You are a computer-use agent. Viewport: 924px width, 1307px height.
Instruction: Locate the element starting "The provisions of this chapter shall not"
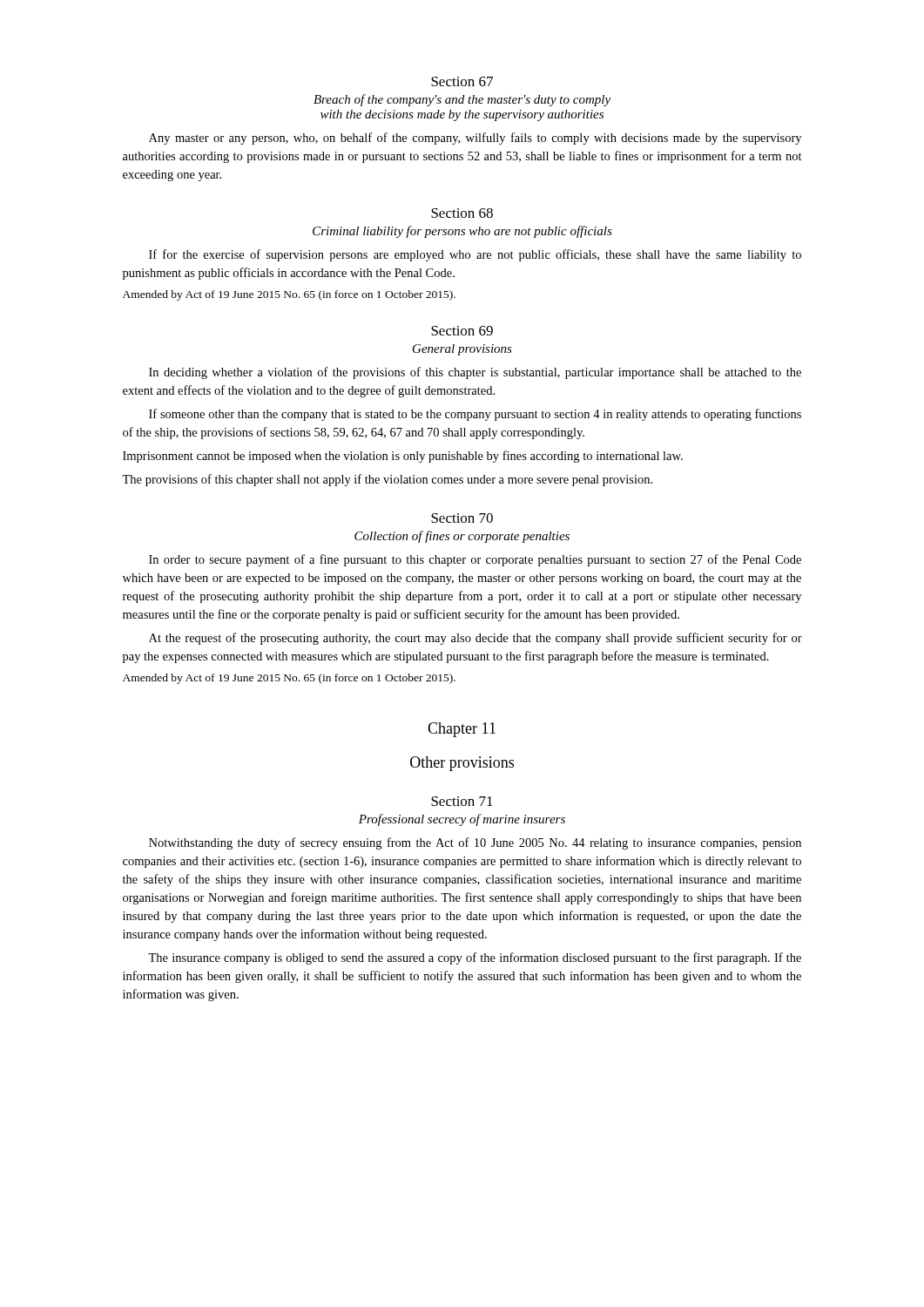tap(462, 480)
